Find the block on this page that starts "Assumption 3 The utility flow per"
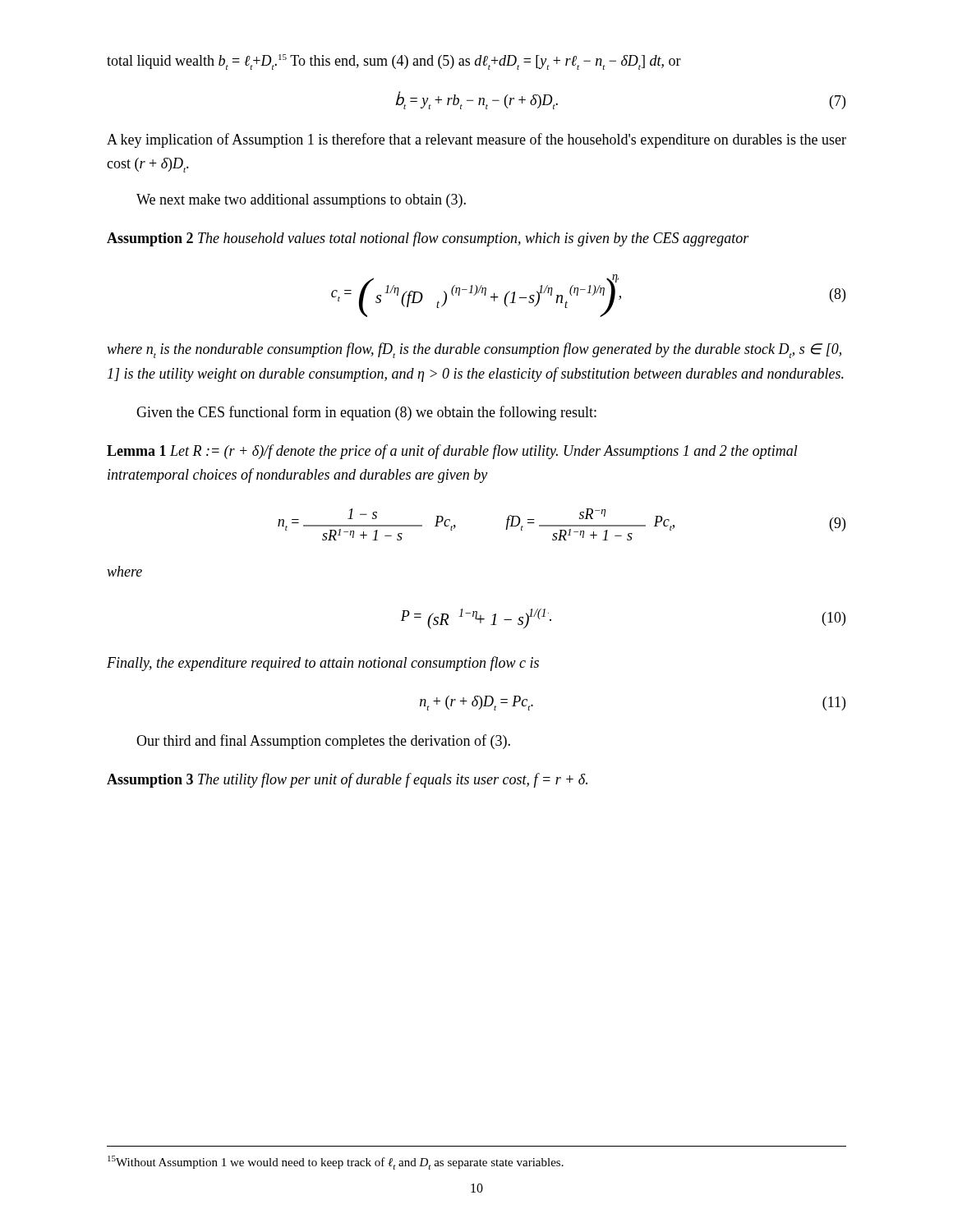 point(348,779)
